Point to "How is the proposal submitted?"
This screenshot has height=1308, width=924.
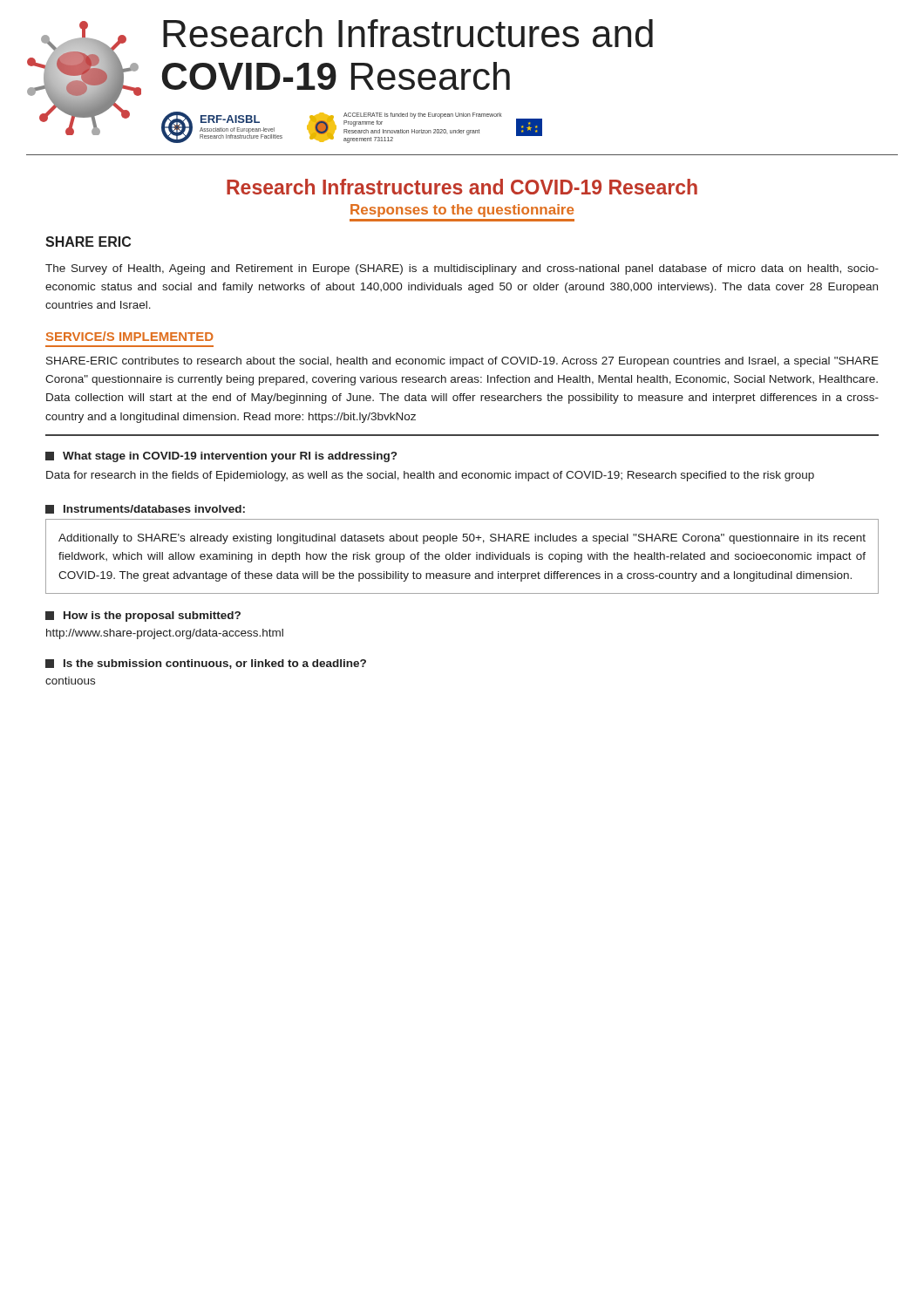(x=143, y=615)
